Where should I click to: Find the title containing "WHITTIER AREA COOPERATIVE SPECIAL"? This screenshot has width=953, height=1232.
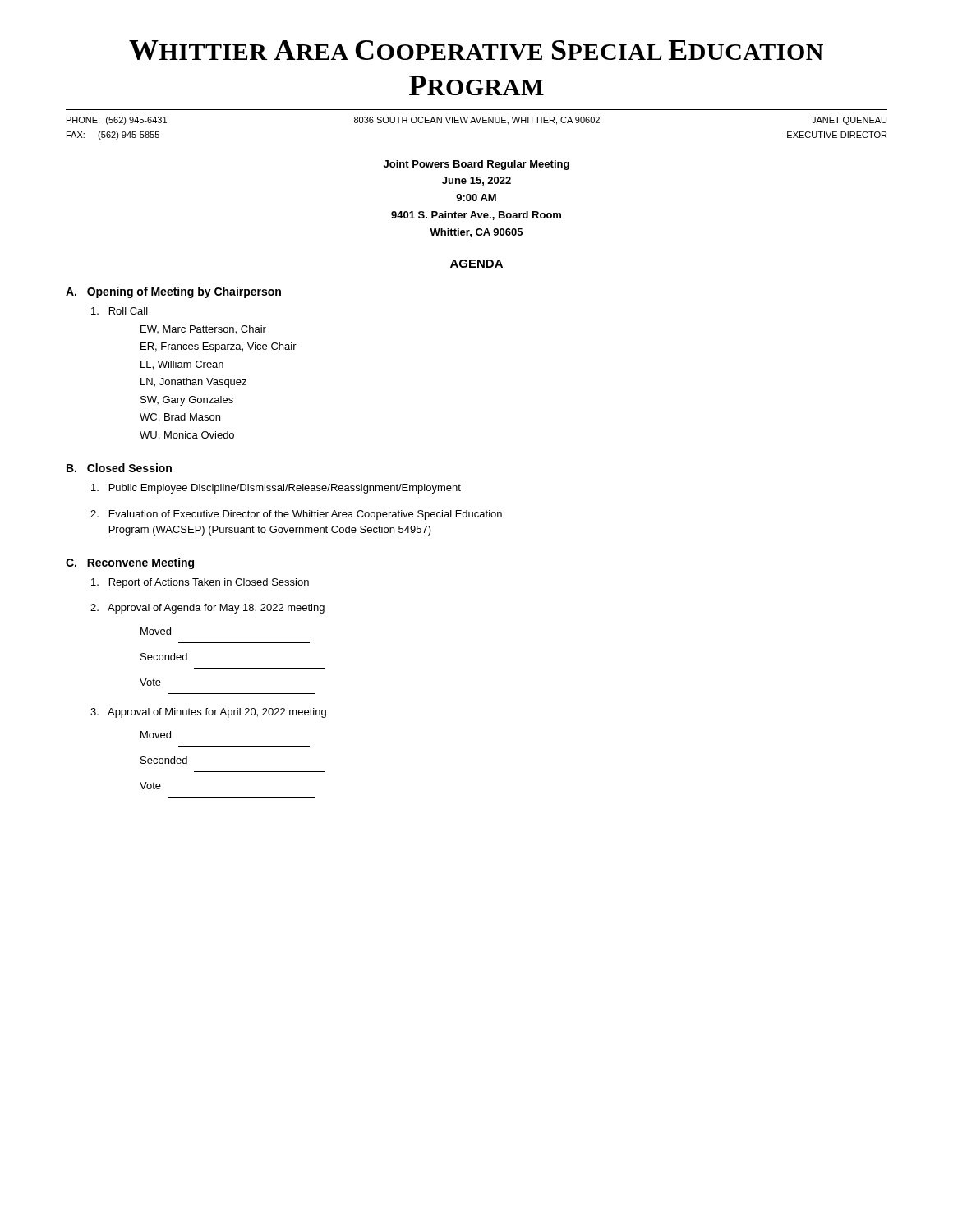point(476,68)
